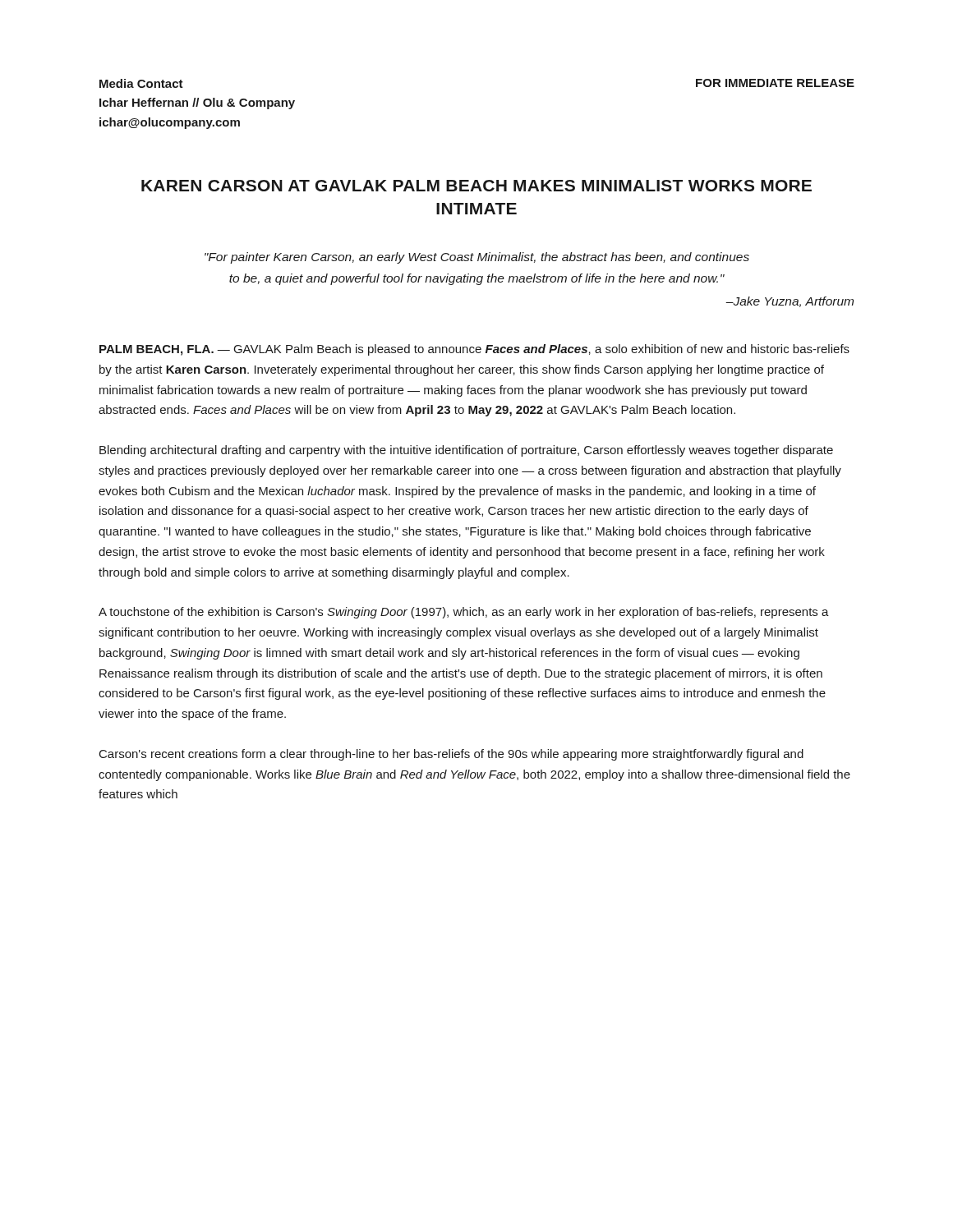This screenshot has width=953, height=1232.
Task: Locate the block of text that opens with "A touchstone of the exhibition"
Action: pos(476,663)
